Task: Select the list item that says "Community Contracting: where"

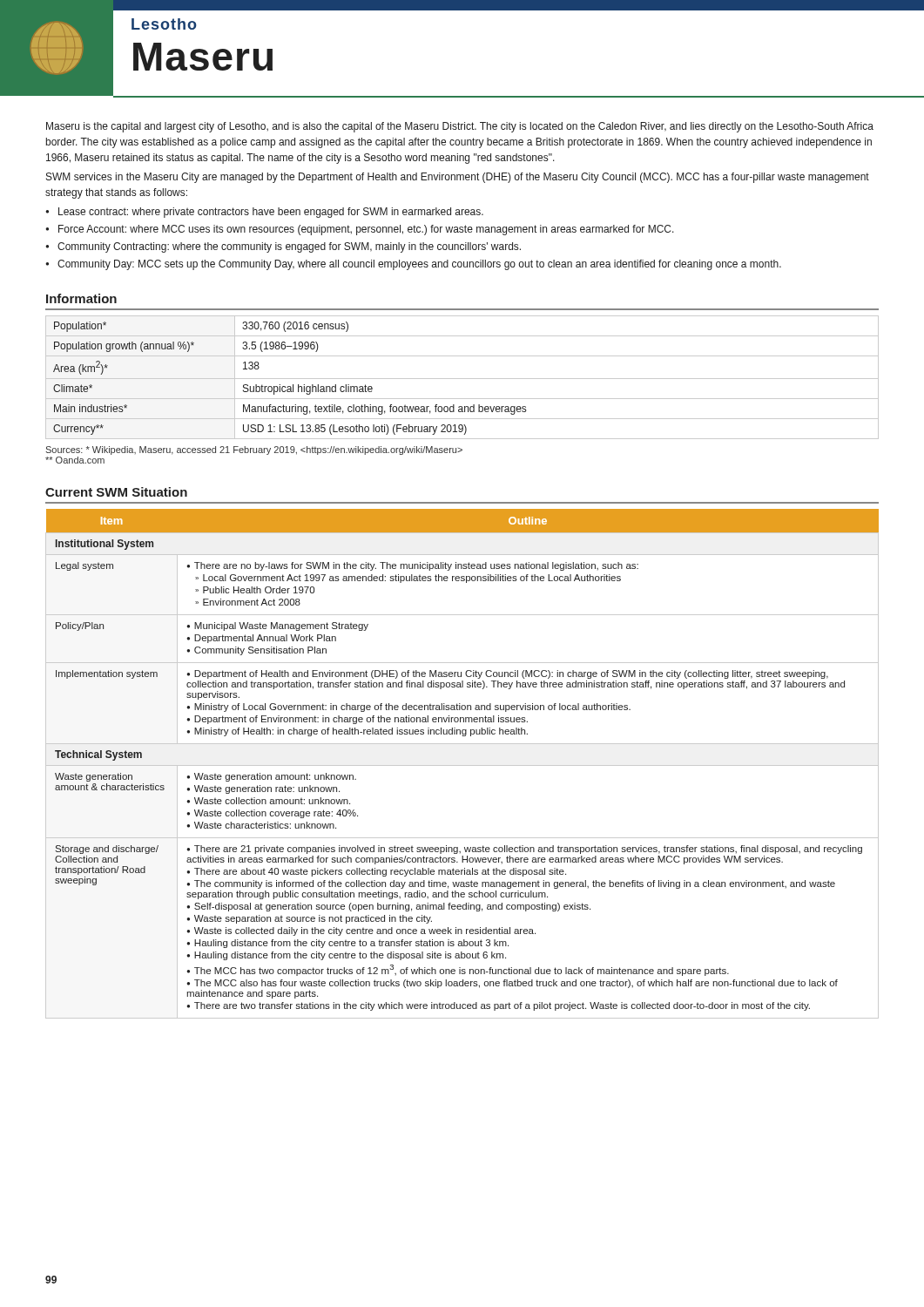Action: point(290,247)
